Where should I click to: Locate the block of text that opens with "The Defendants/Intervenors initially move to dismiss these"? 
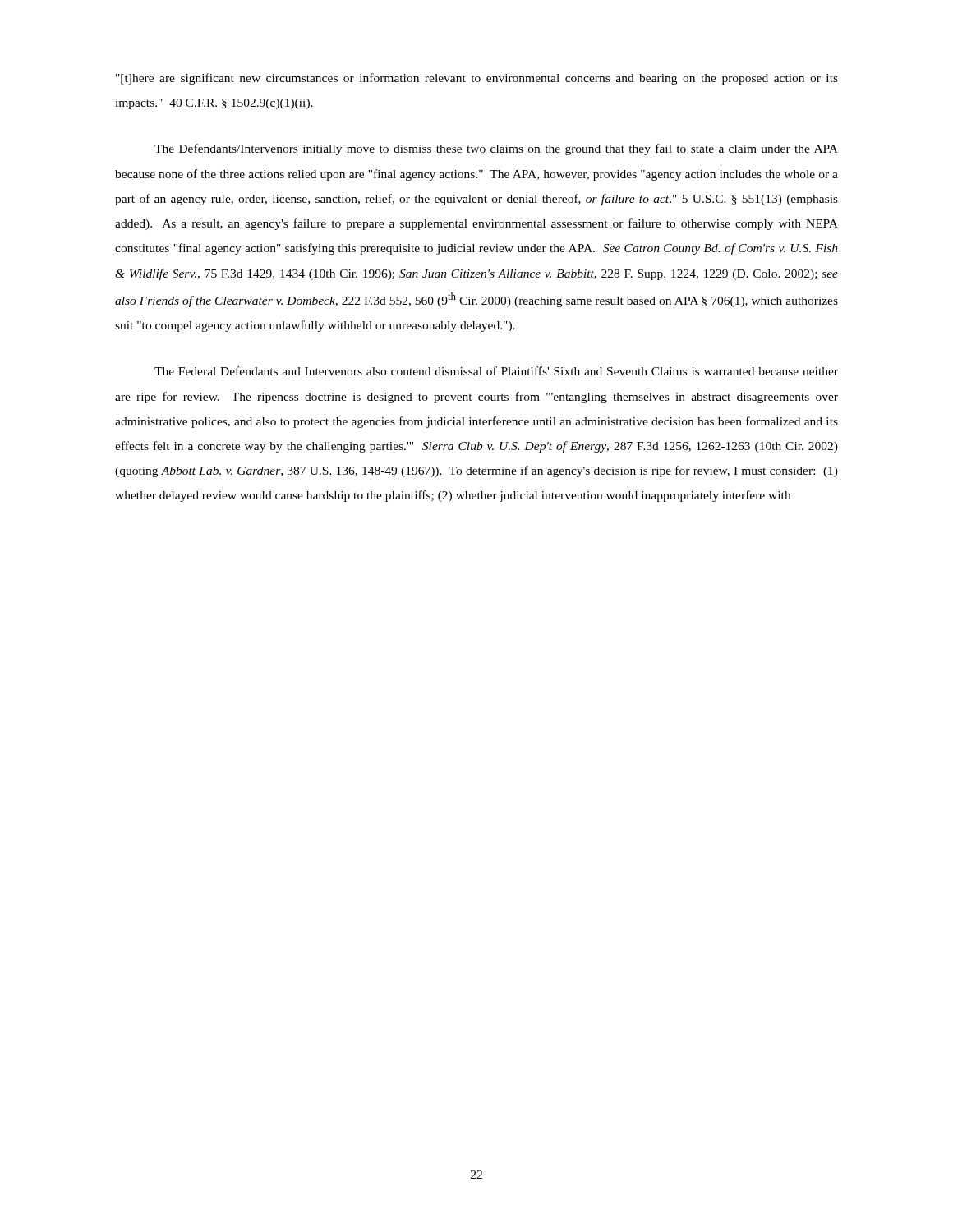coord(476,237)
